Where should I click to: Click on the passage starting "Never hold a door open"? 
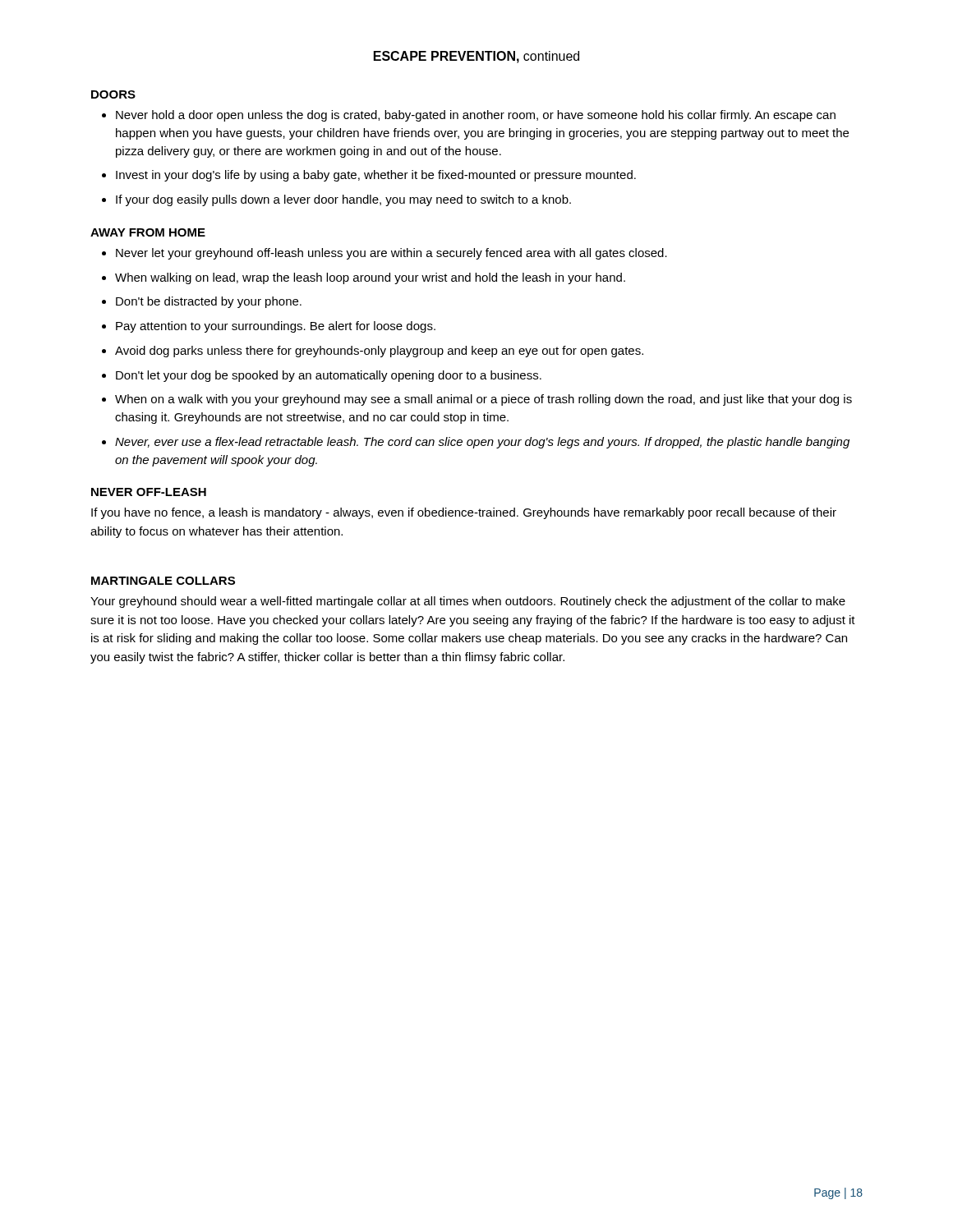click(476, 133)
